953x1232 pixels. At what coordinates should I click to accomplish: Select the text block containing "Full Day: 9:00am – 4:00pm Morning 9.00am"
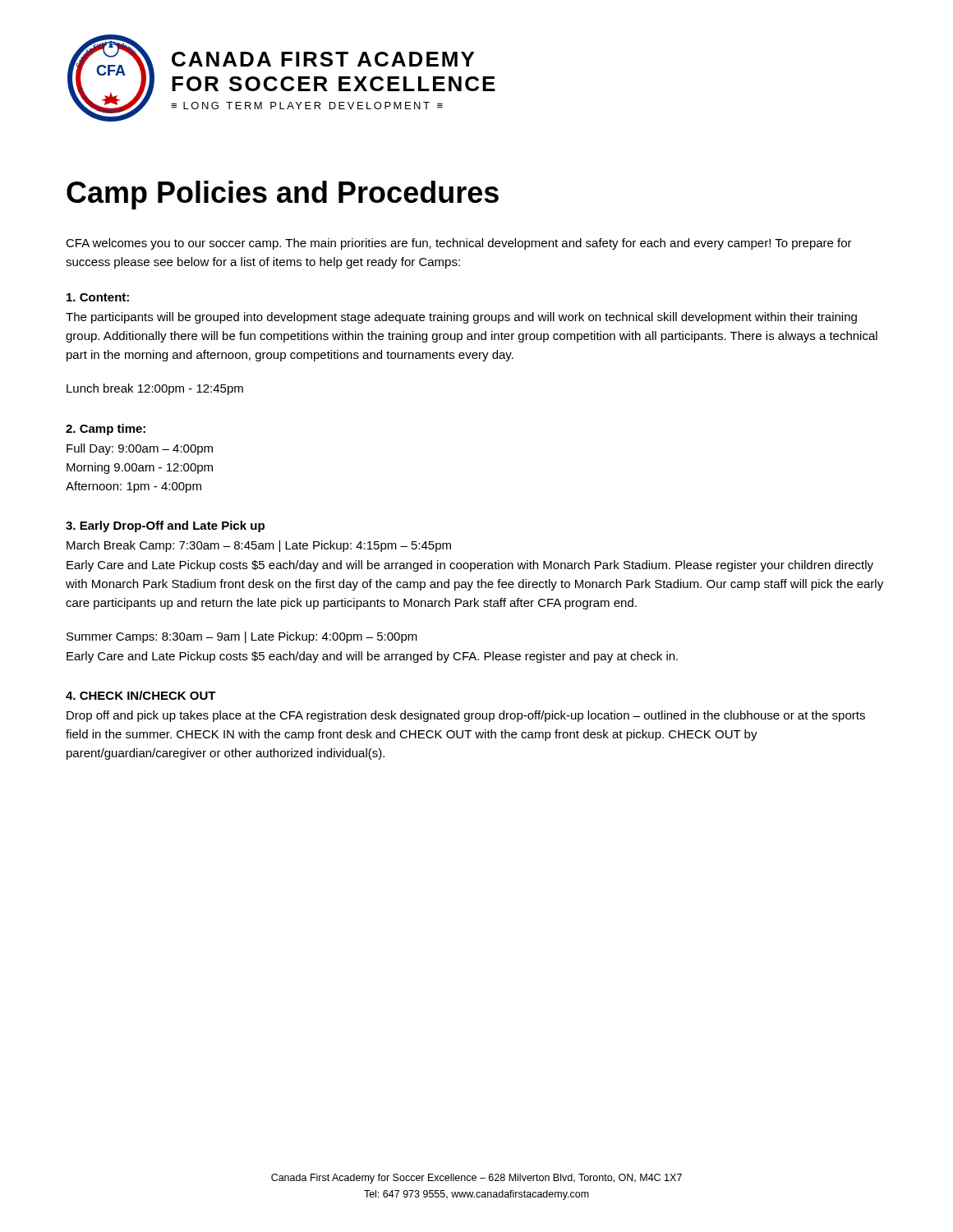(x=140, y=467)
